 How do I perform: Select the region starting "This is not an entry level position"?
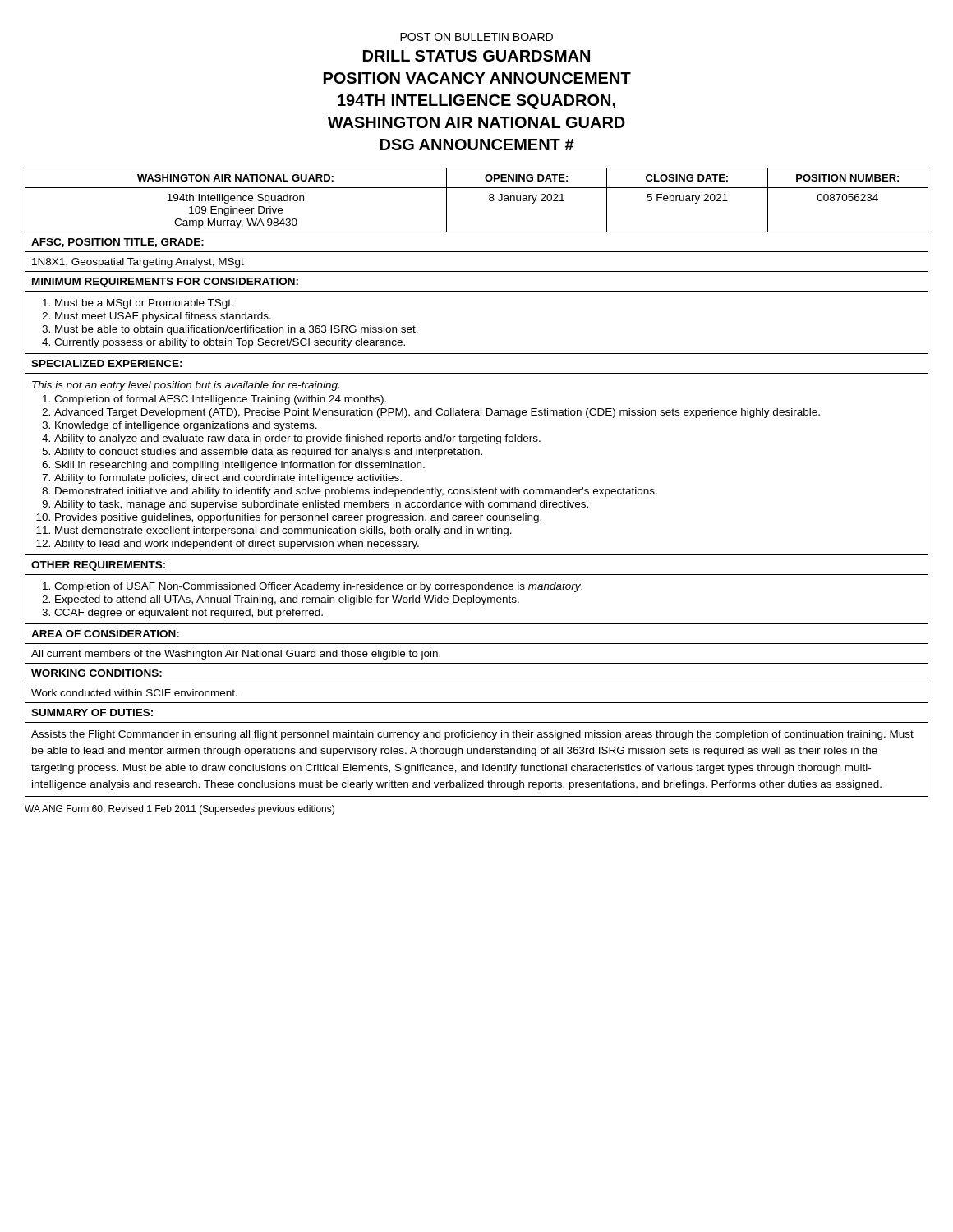coord(186,385)
